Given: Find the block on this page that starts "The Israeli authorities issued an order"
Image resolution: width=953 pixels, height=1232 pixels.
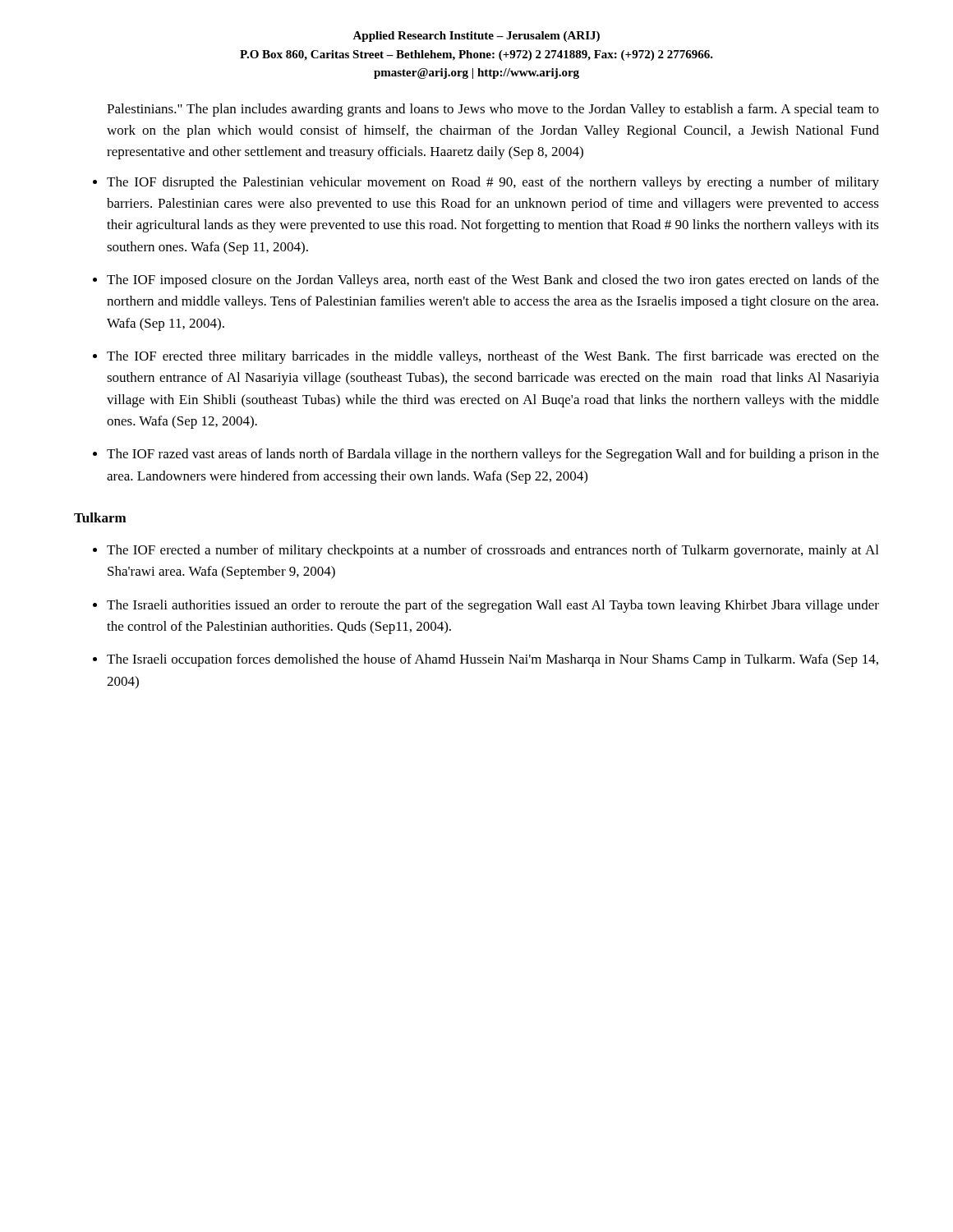Looking at the screenshot, I should click(493, 616).
